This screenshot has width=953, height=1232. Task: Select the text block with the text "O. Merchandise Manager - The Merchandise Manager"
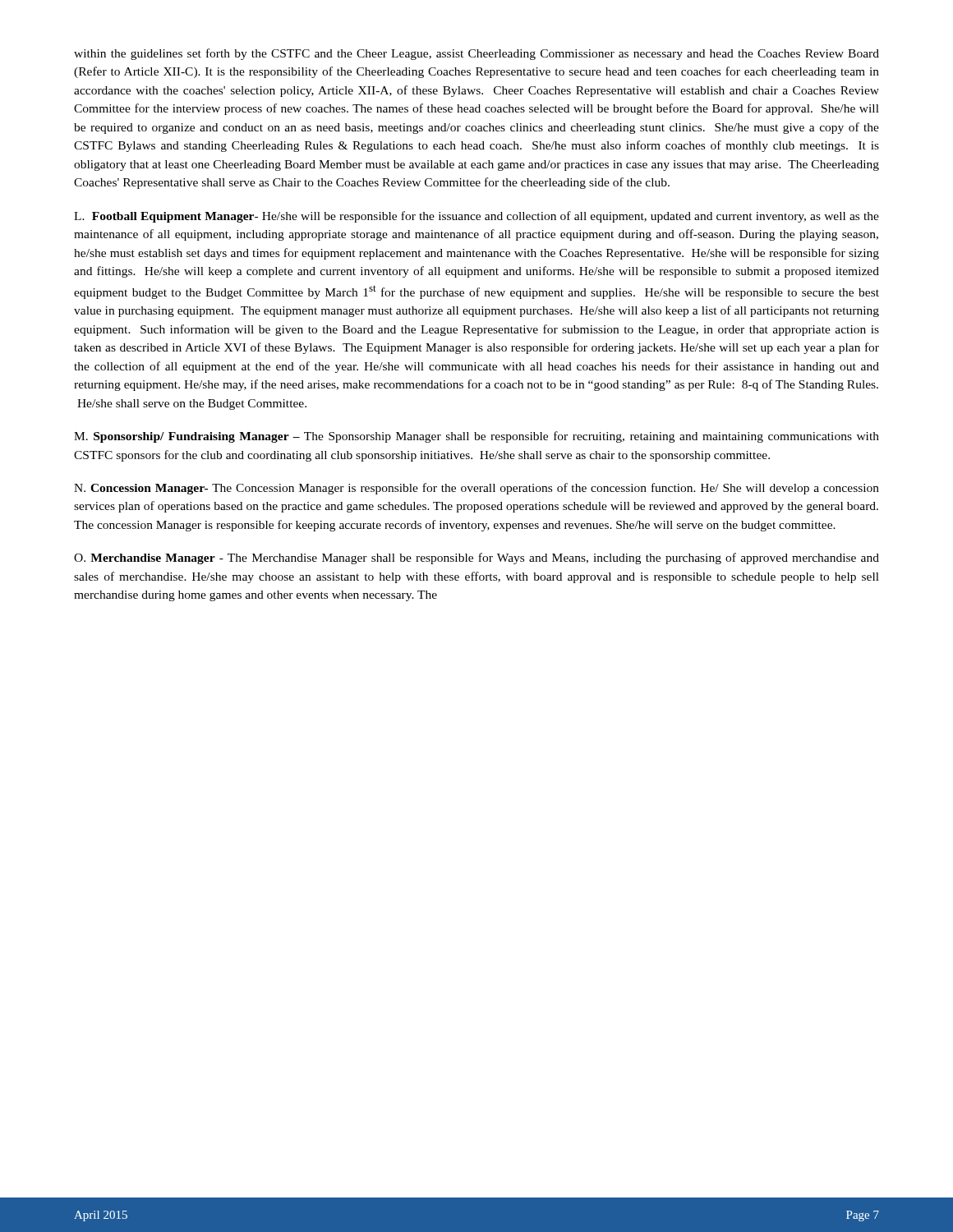point(476,576)
